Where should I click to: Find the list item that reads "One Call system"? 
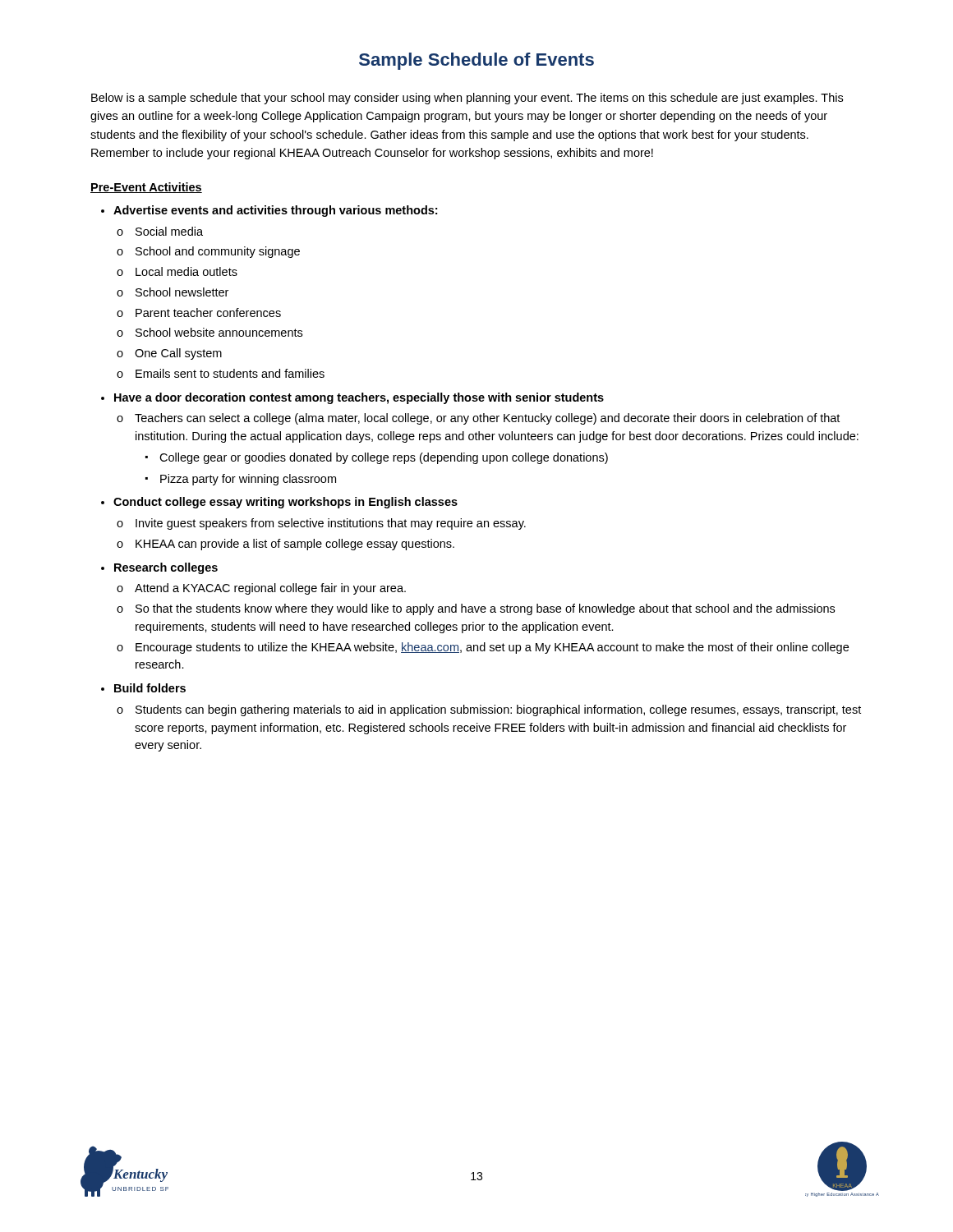(x=178, y=353)
